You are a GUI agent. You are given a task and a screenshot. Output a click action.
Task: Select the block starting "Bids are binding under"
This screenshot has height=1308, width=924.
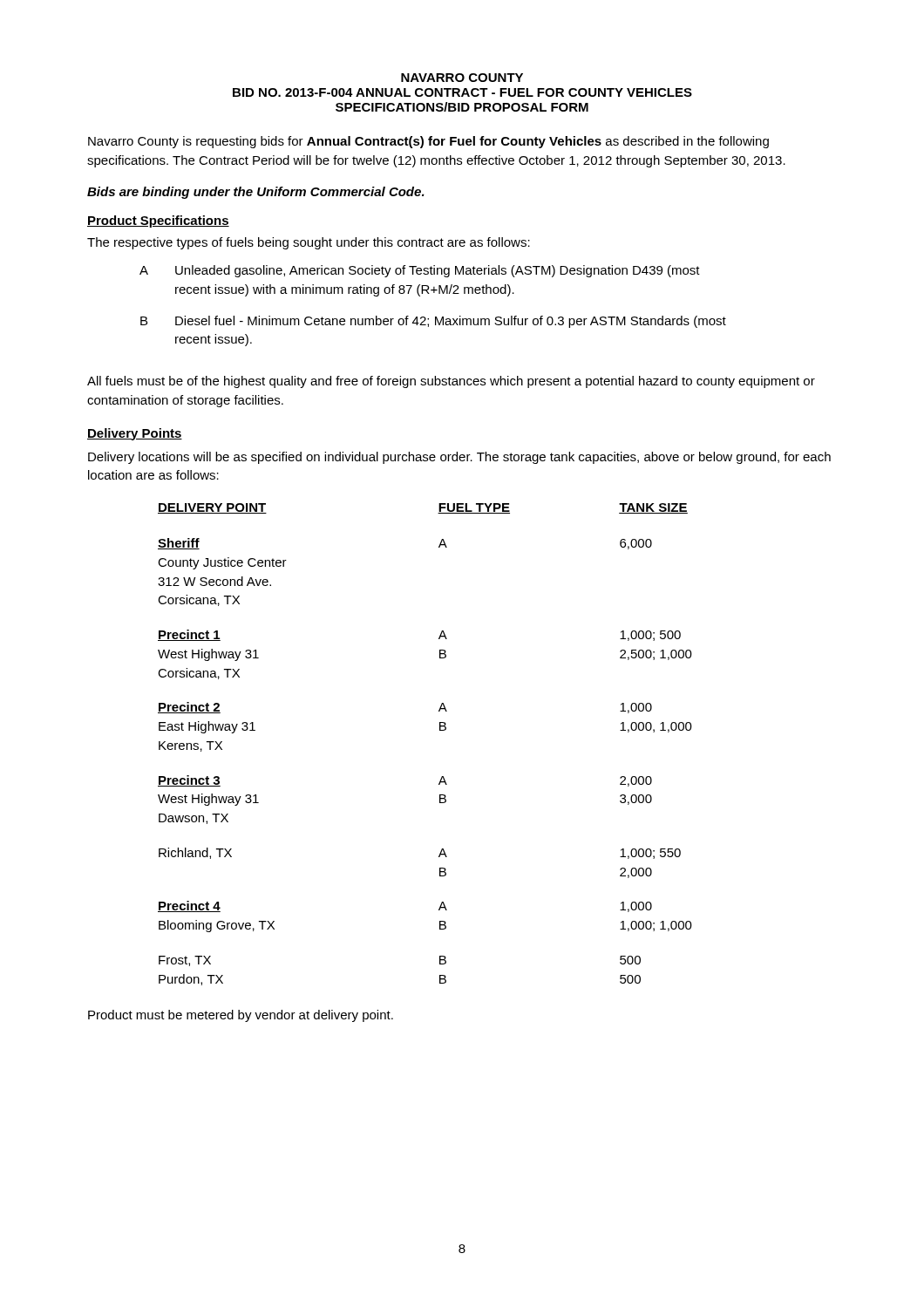256,191
